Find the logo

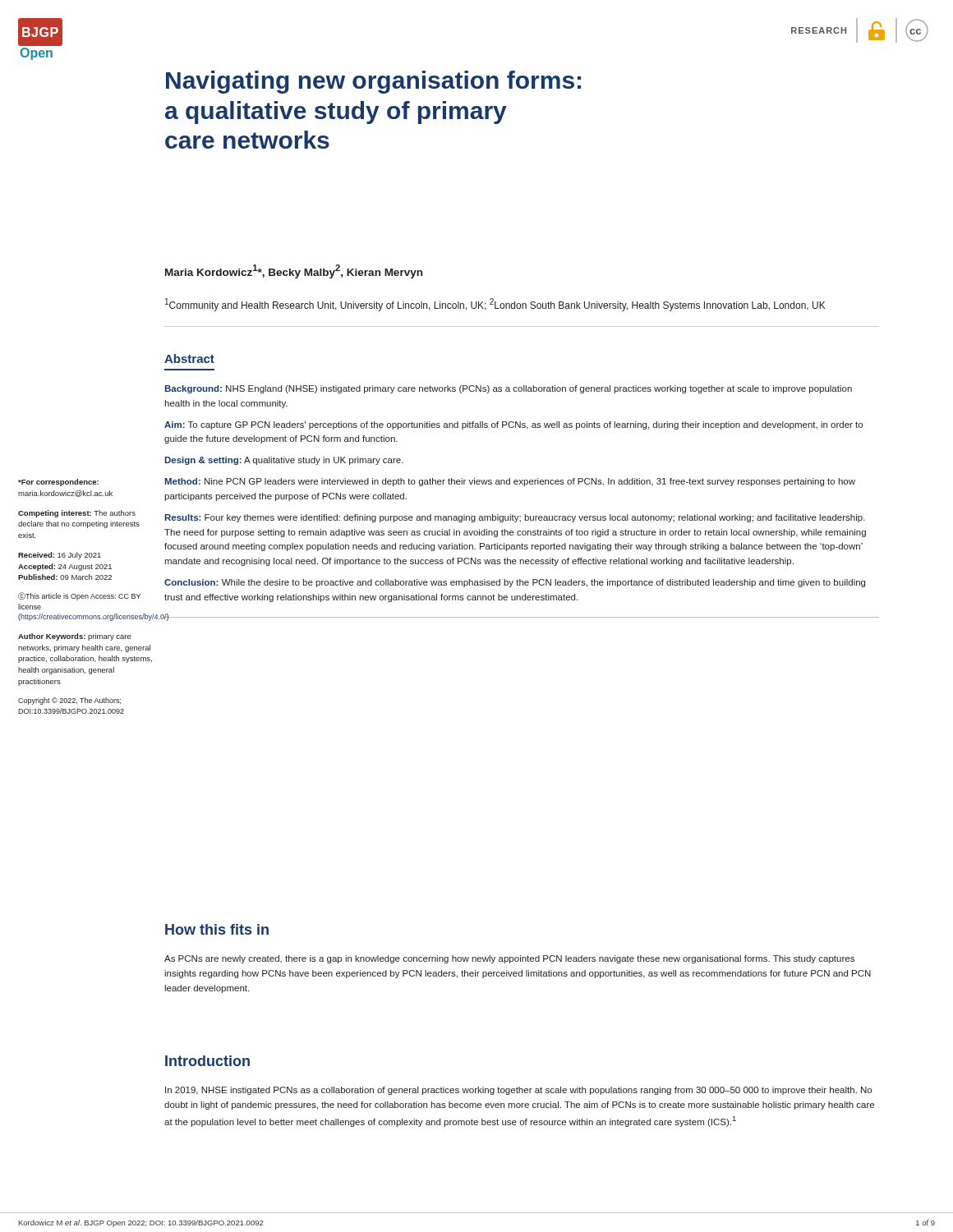coord(55,41)
